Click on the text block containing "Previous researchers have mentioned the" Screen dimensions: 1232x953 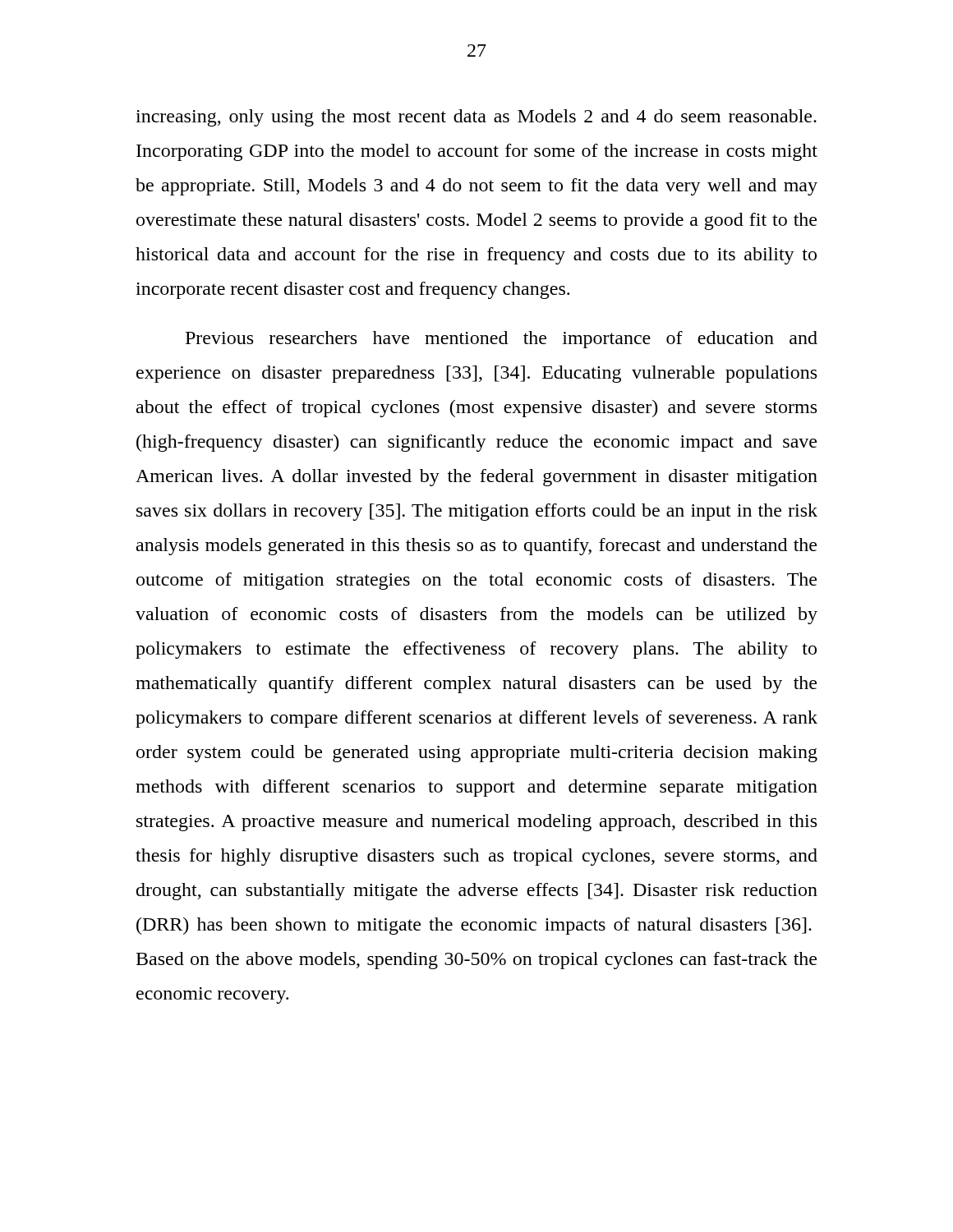(476, 665)
